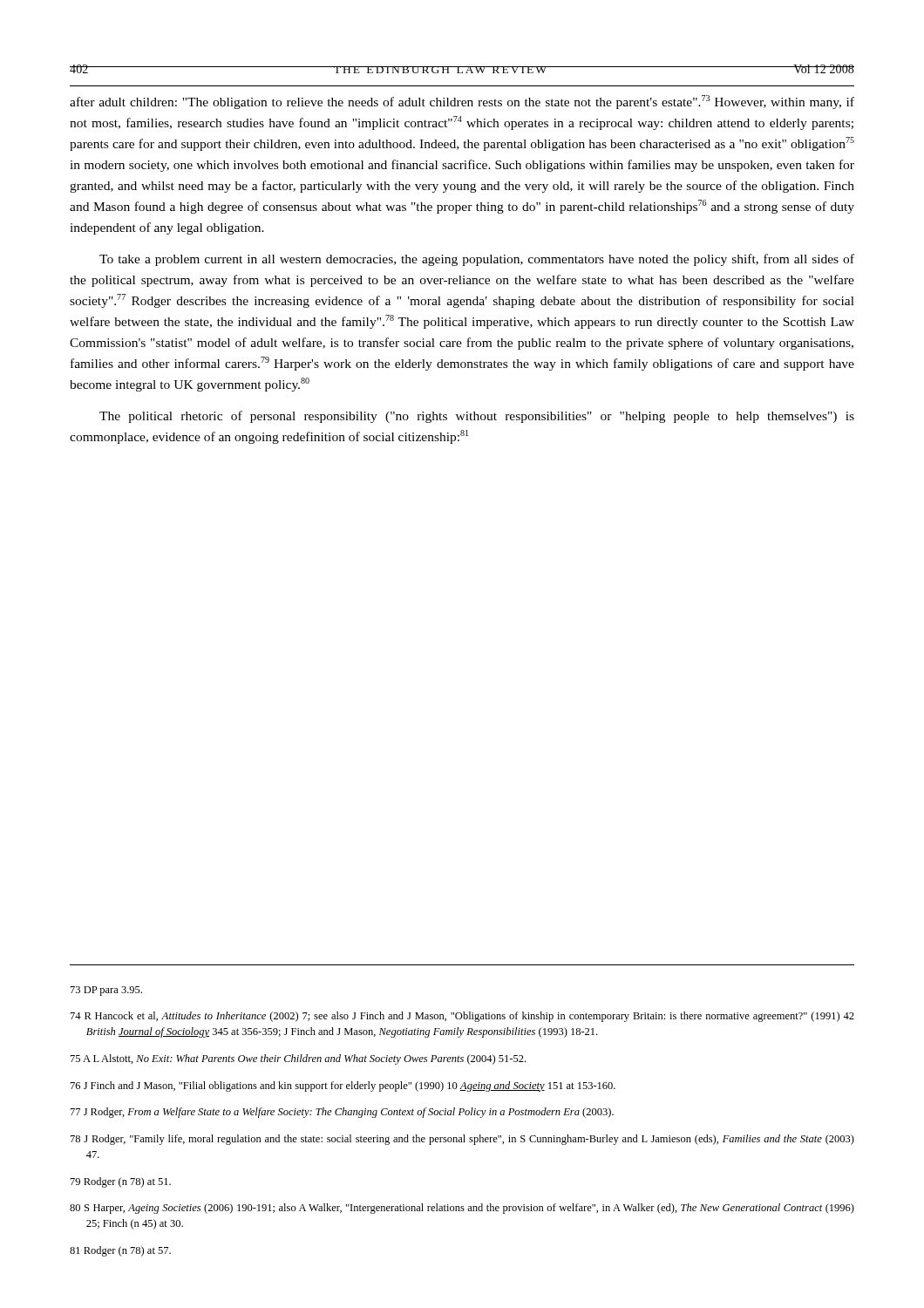
Task: Locate the text block containing "The political rhetoric of"
Action: [462, 427]
